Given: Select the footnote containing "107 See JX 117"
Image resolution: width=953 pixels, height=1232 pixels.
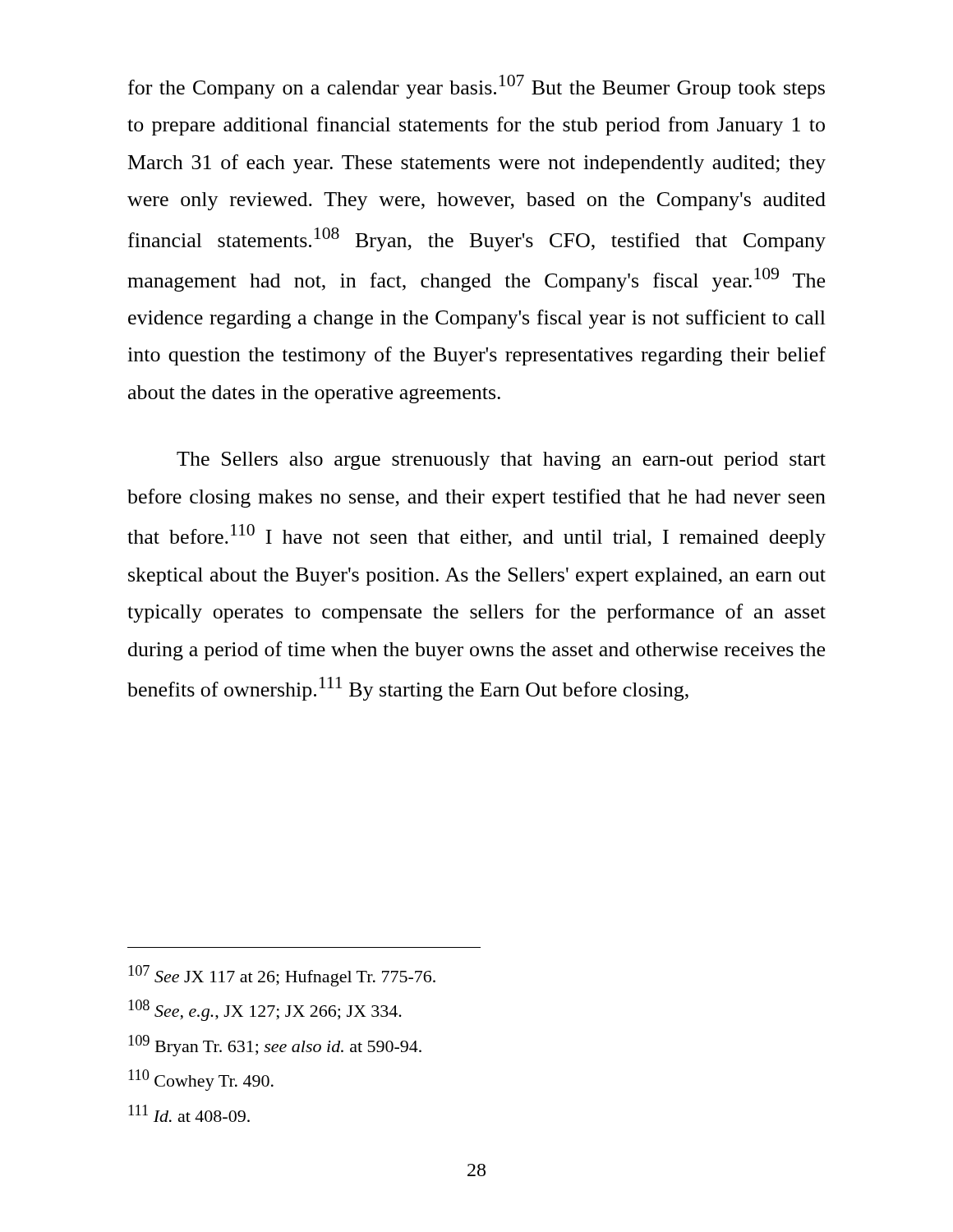Looking at the screenshot, I should (282, 975).
